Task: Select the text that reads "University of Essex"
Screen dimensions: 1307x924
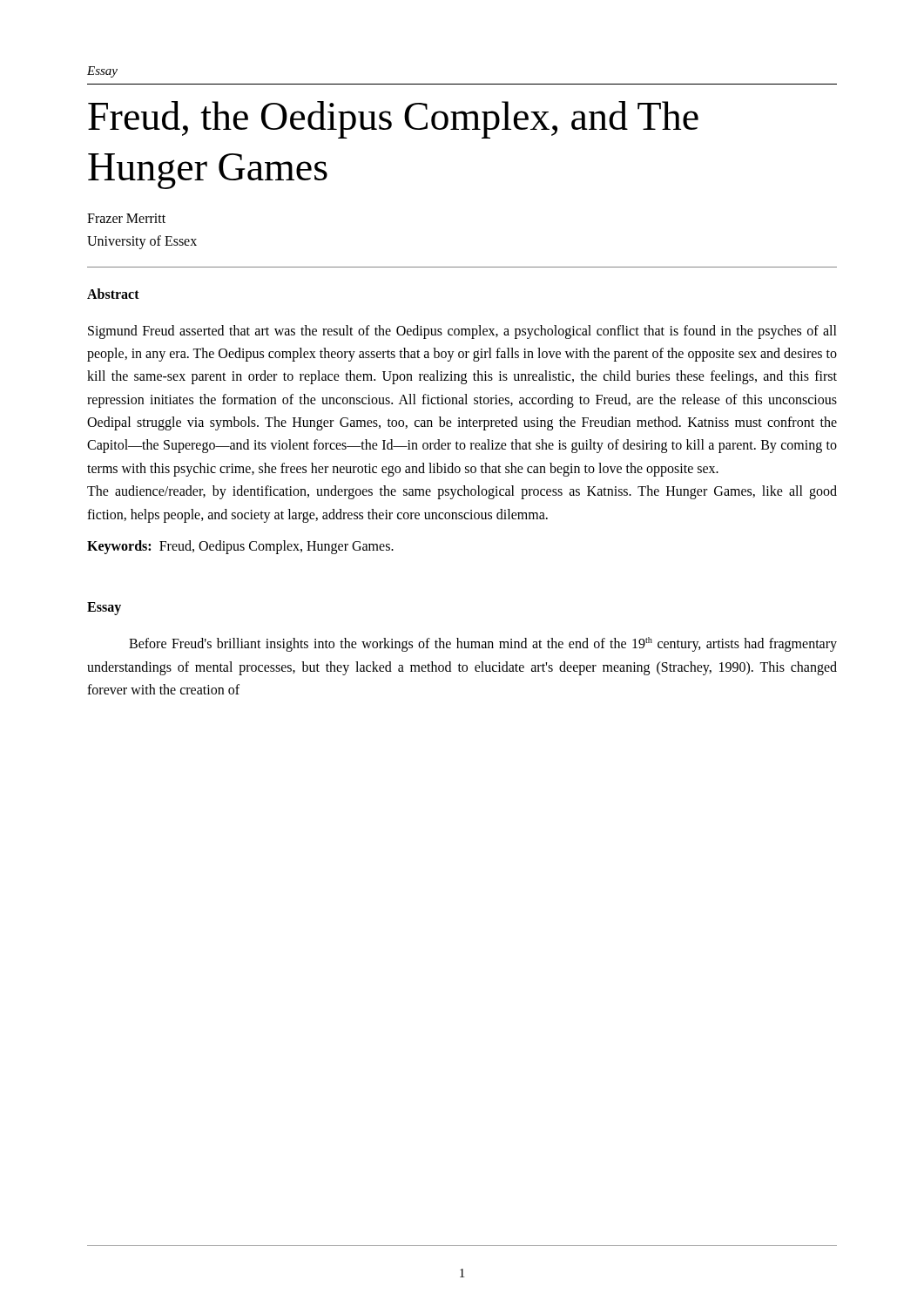Action: [x=142, y=242]
